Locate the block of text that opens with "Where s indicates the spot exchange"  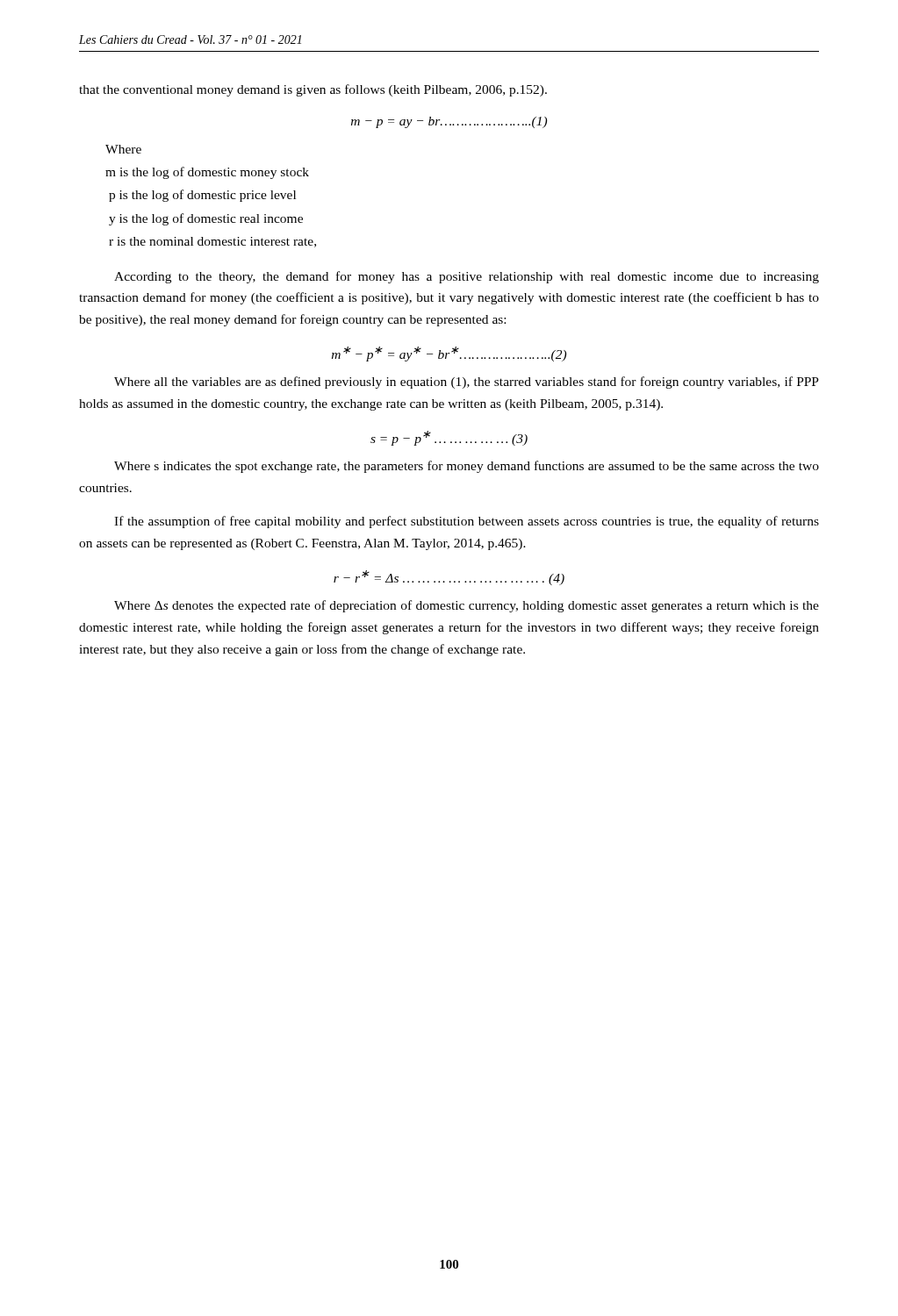tap(449, 477)
